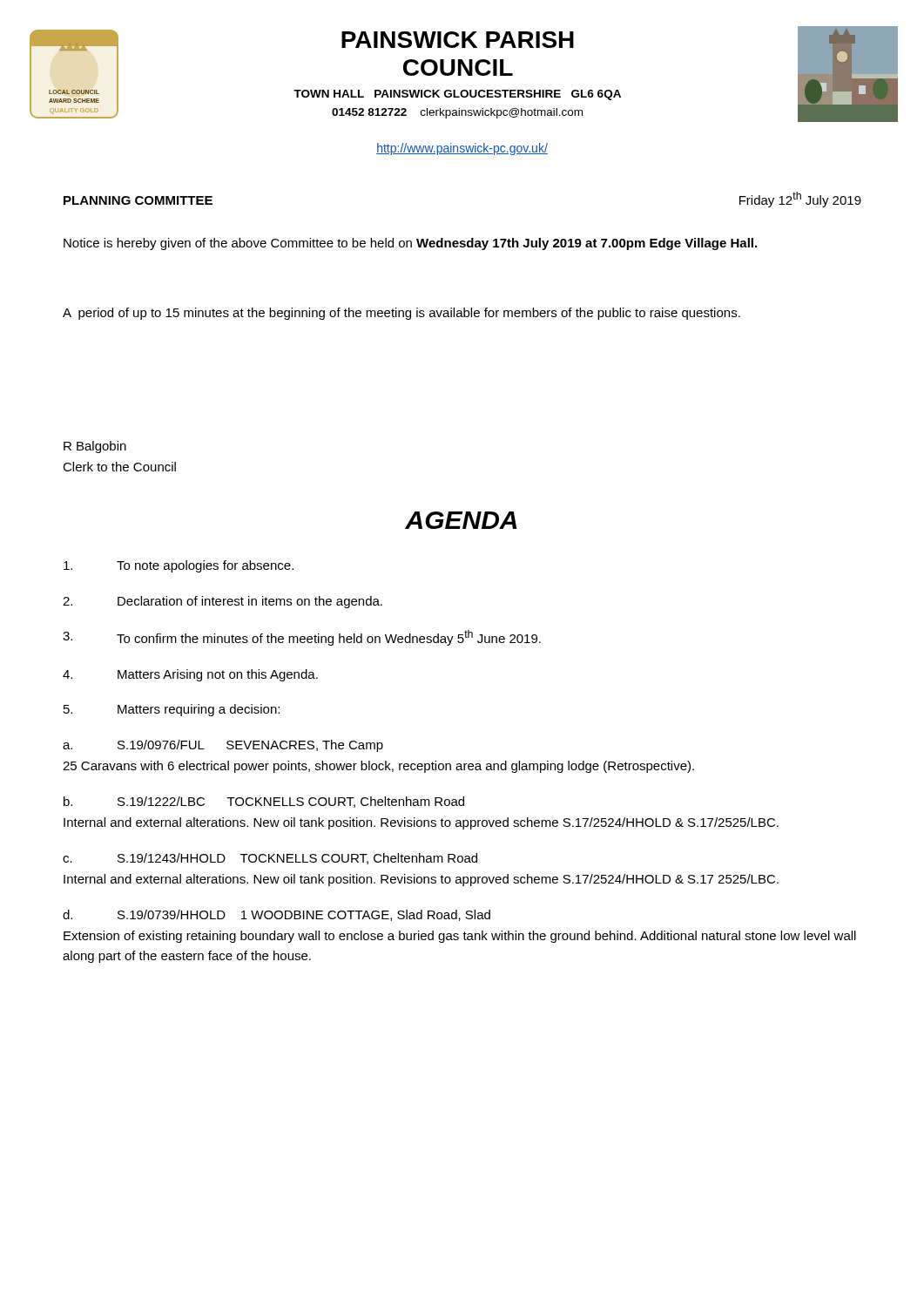Point to the block beginning "2. Declaration of interest in items on"

[x=223, y=602]
